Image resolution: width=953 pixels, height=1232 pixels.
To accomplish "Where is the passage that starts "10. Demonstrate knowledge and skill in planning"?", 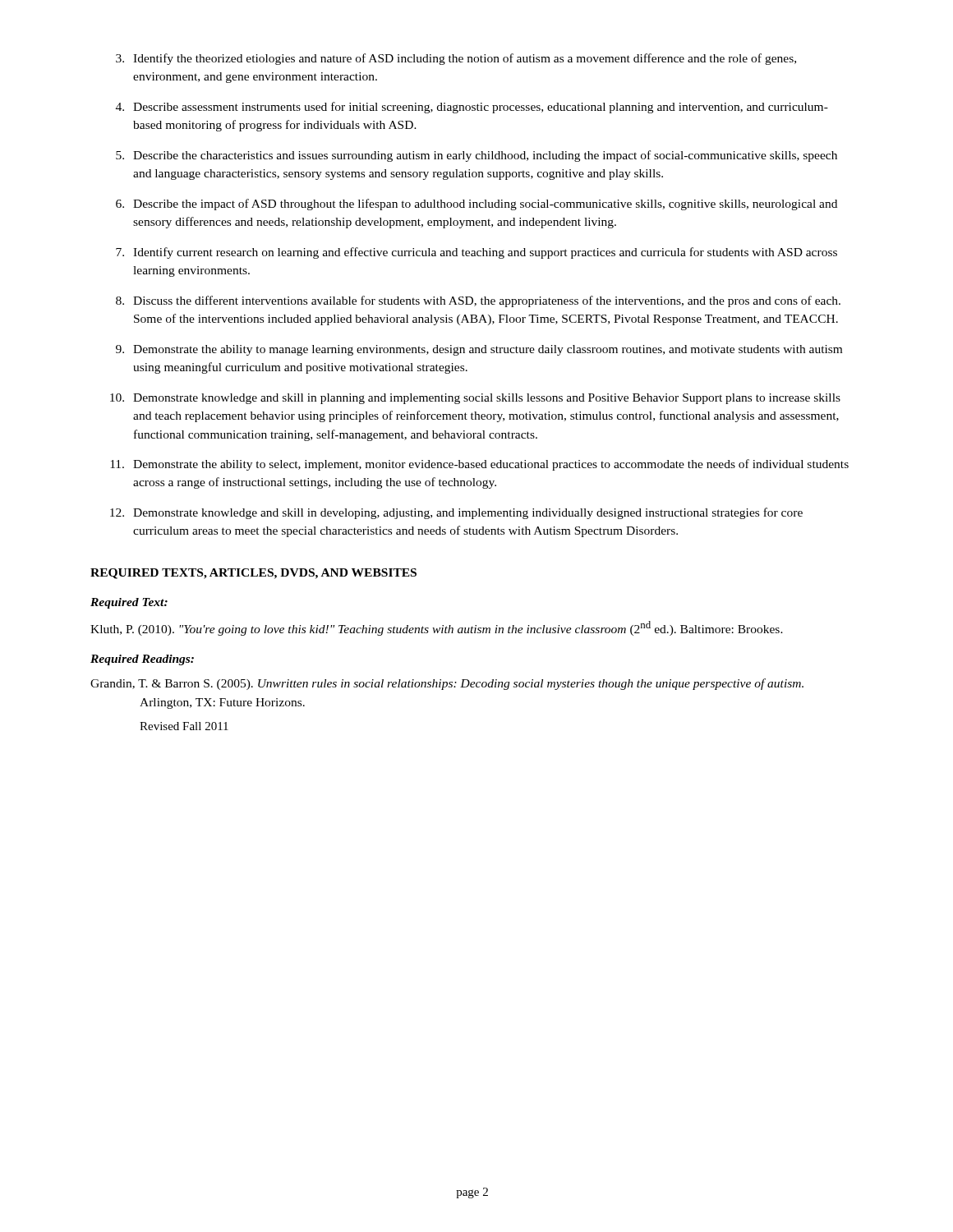I will (x=472, y=416).
